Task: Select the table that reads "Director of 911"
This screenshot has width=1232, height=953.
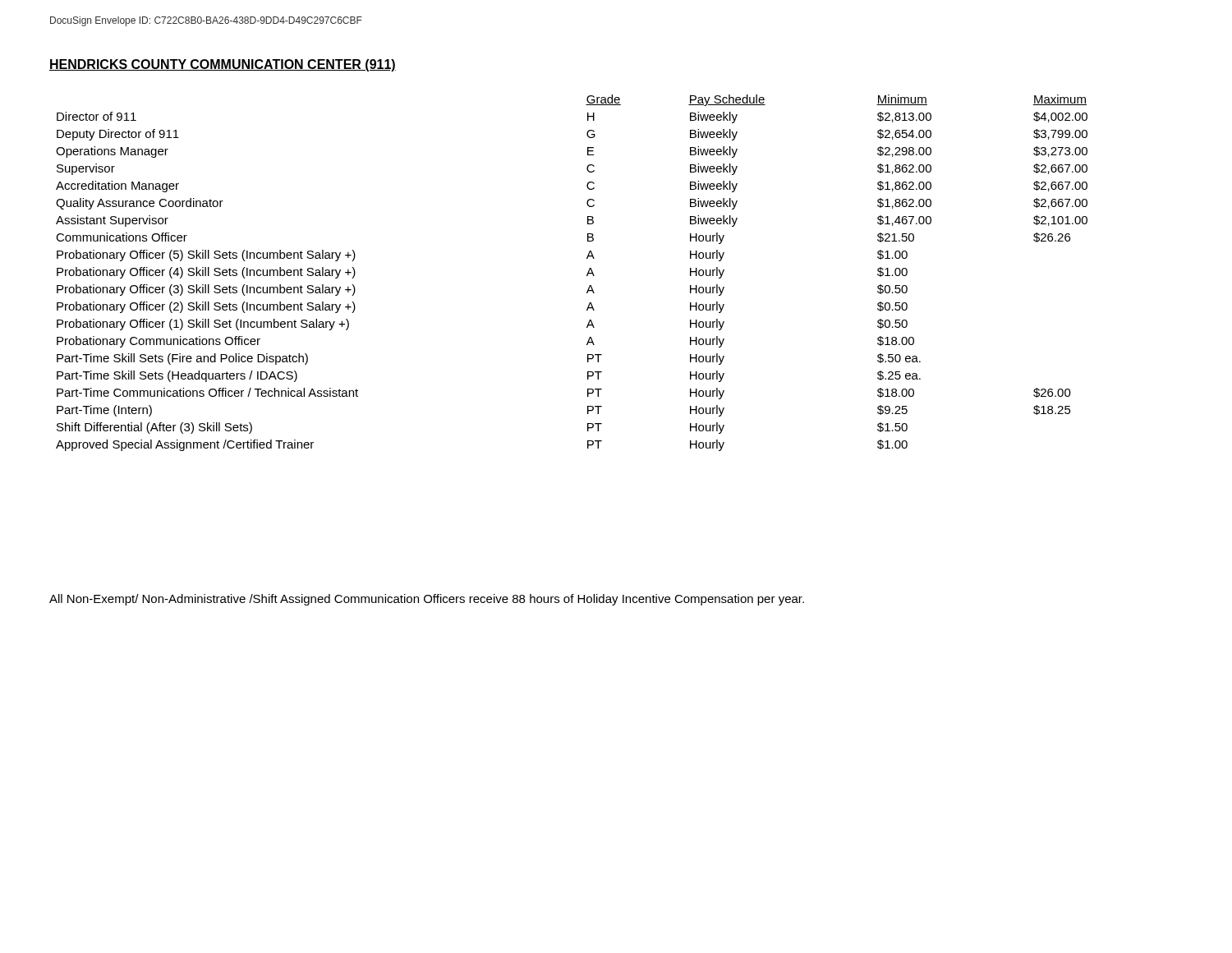Action: click(616, 272)
